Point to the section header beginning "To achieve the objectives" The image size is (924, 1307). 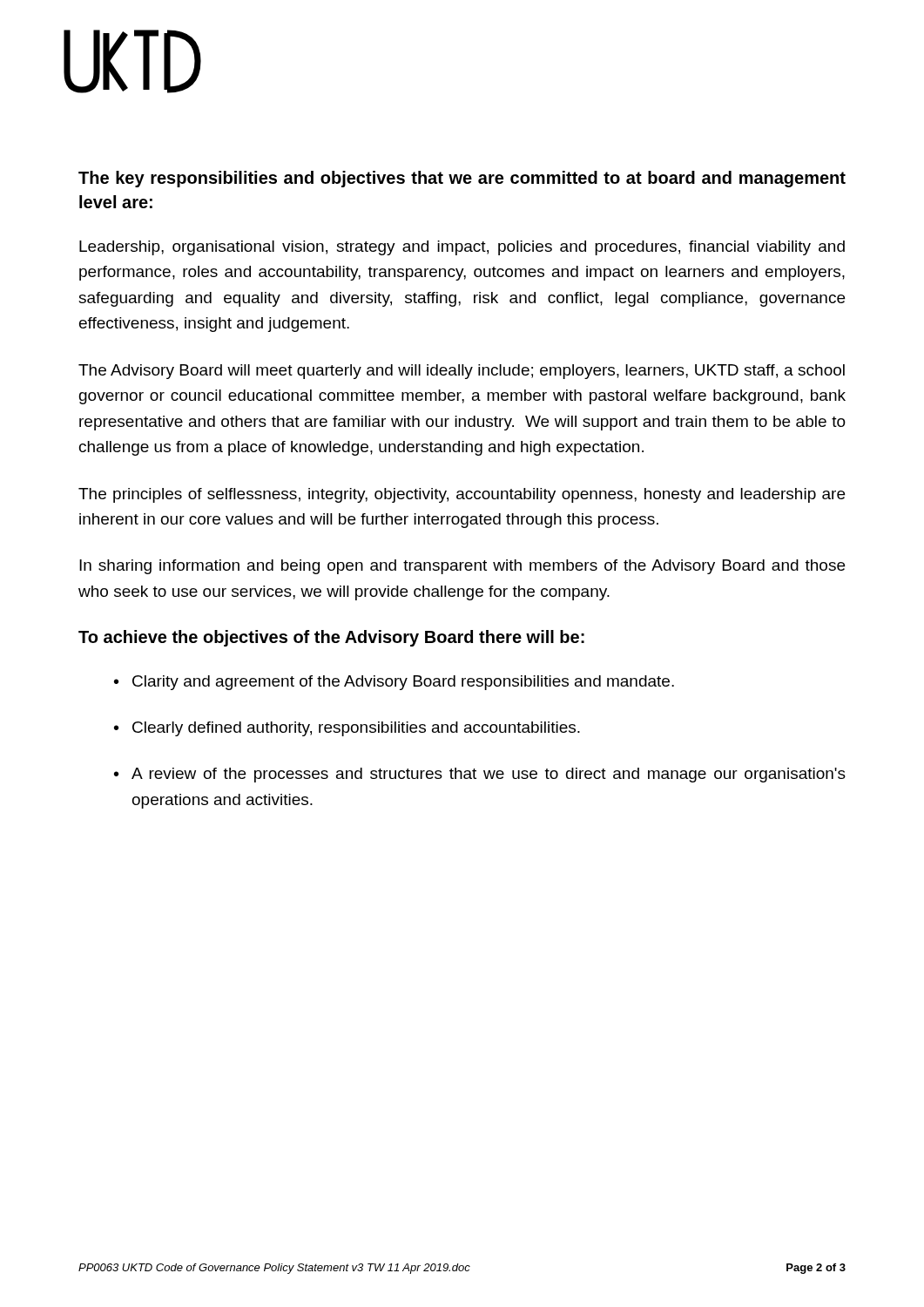click(x=332, y=637)
